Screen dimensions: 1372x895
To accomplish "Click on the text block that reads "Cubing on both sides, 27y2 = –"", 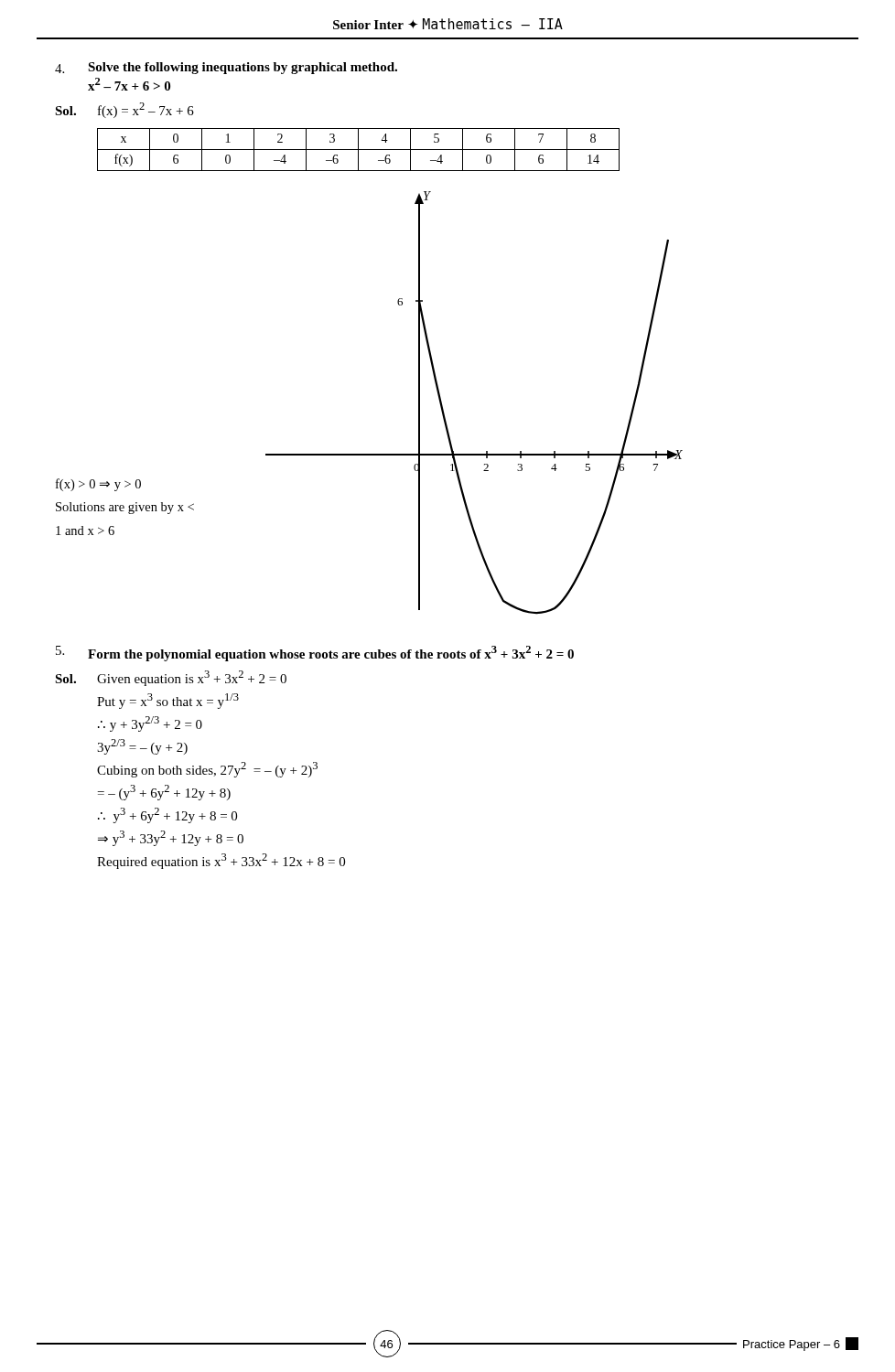I will click(x=208, y=768).
